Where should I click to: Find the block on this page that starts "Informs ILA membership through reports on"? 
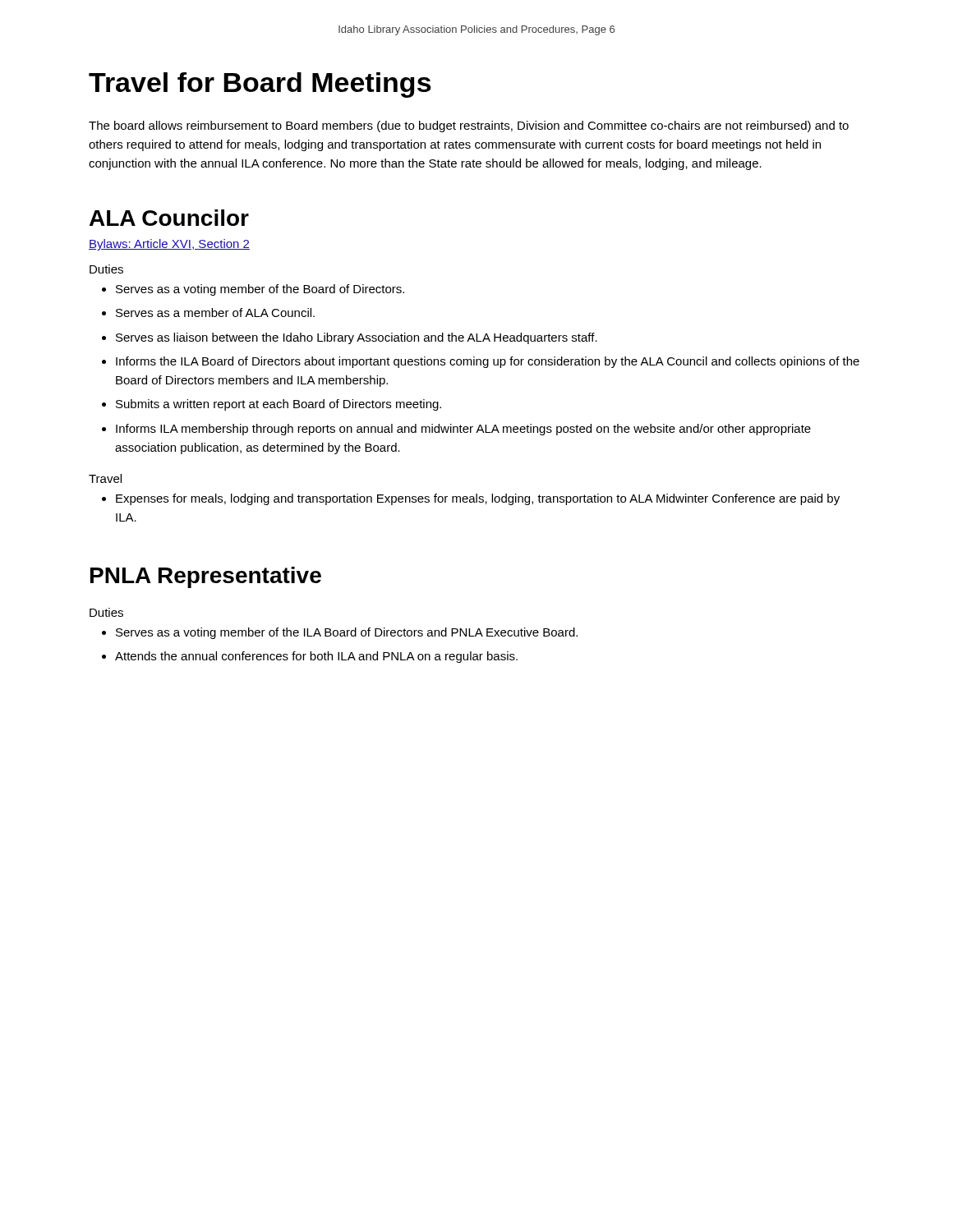tap(476, 438)
